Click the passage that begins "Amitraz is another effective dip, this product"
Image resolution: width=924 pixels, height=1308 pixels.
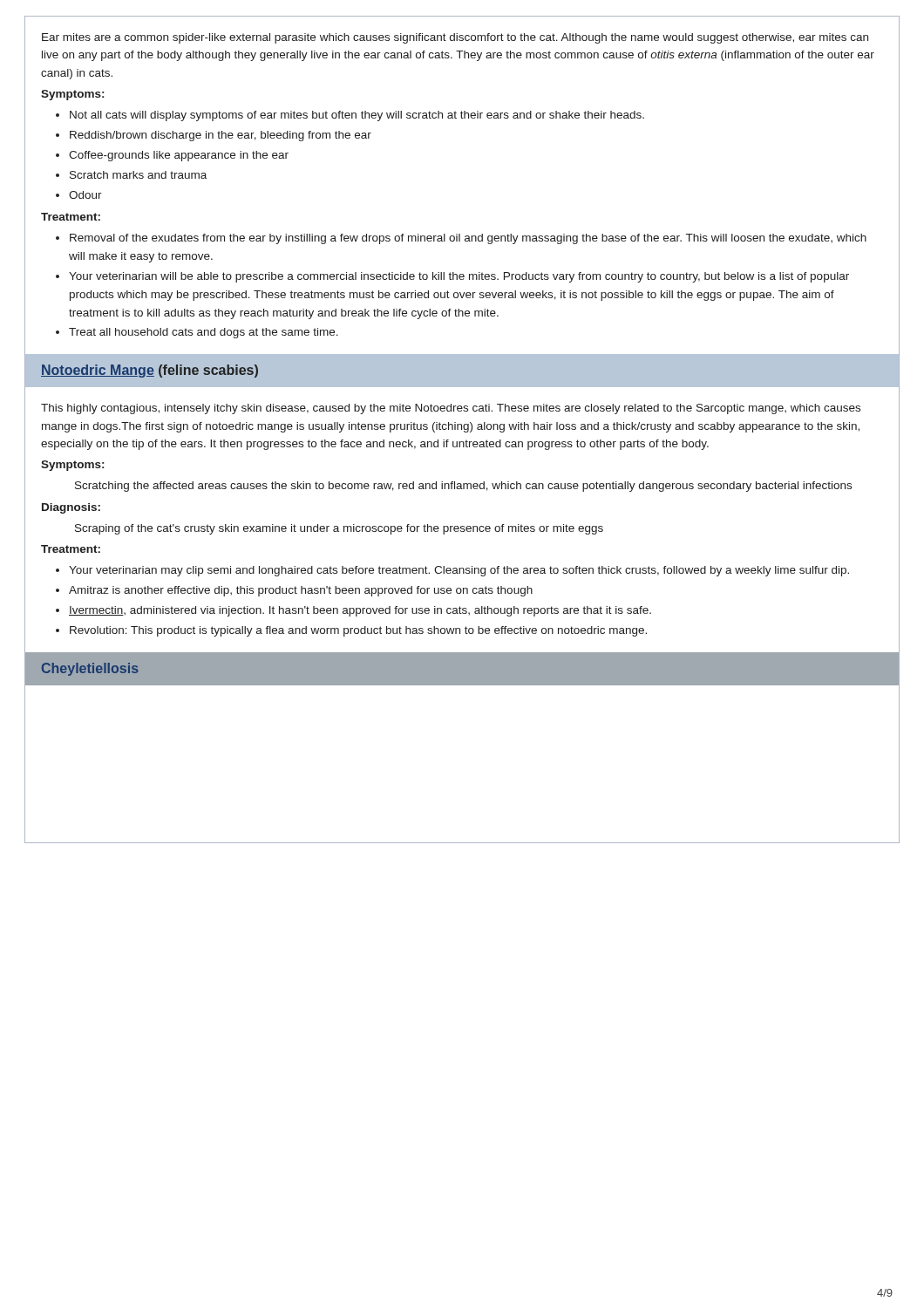(x=301, y=590)
